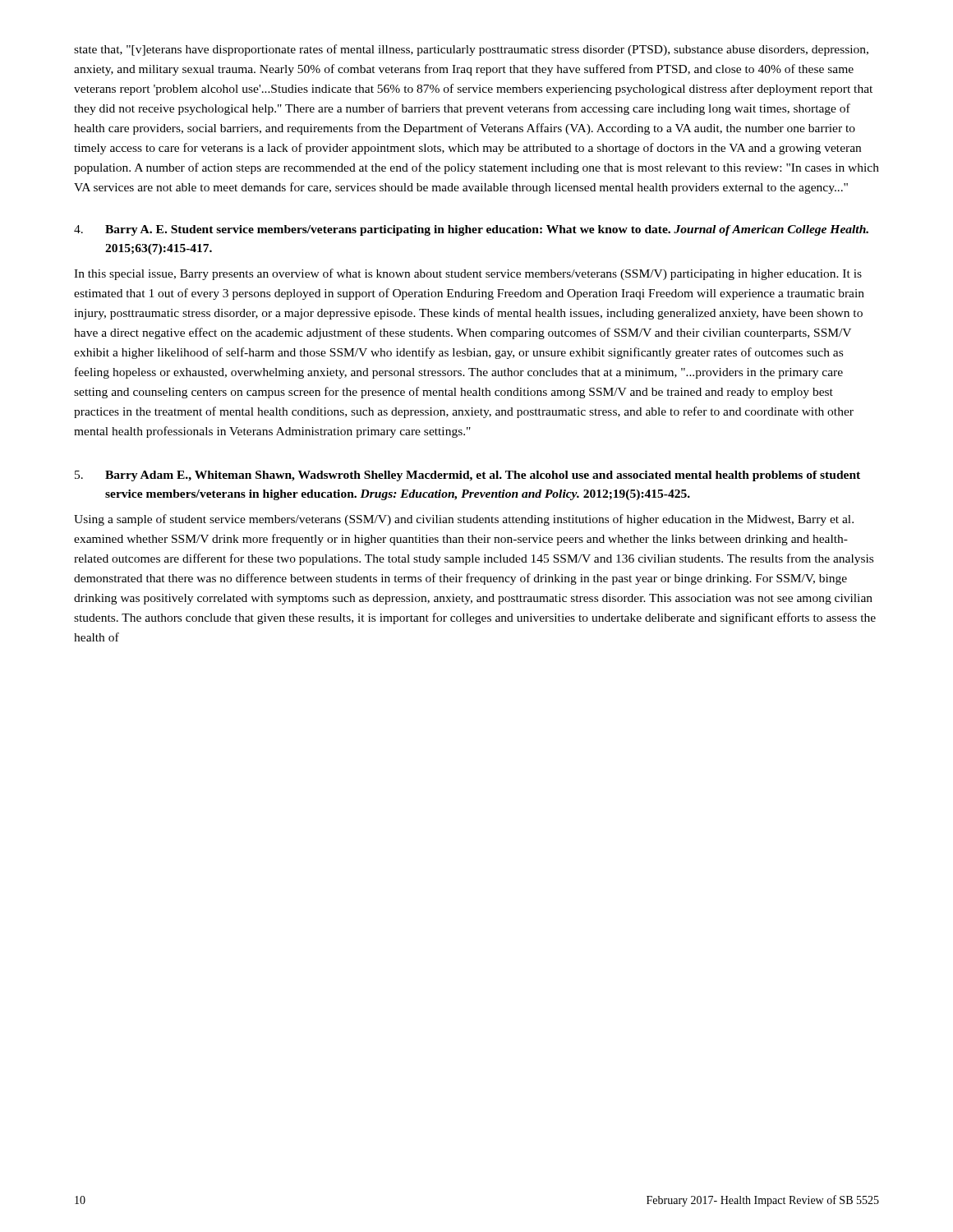953x1232 pixels.
Task: Locate the text block starting "Using a sample of student service"
Action: [475, 578]
